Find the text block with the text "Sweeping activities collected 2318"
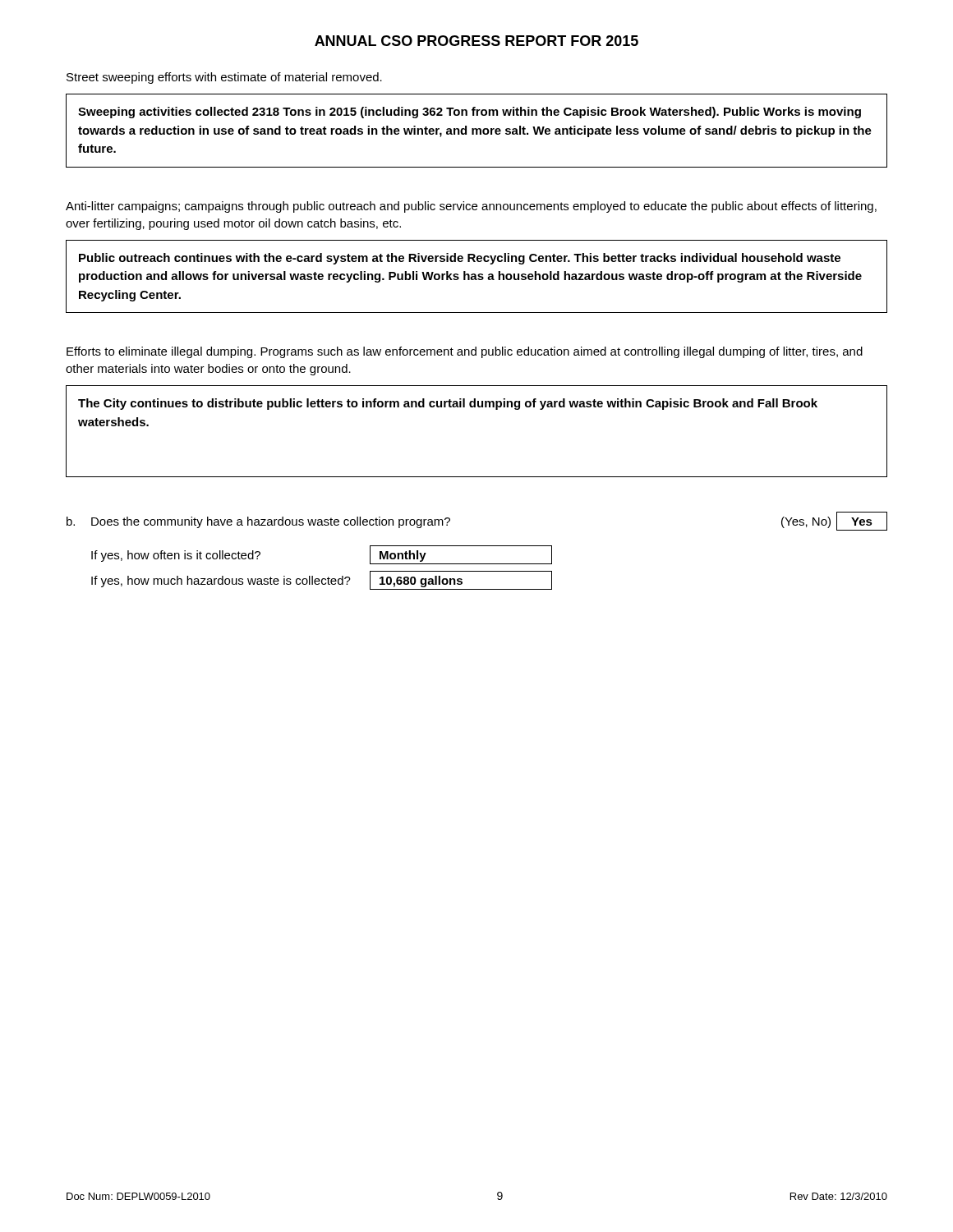The height and width of the screenshot is (1232, 953). click(475, 130)
